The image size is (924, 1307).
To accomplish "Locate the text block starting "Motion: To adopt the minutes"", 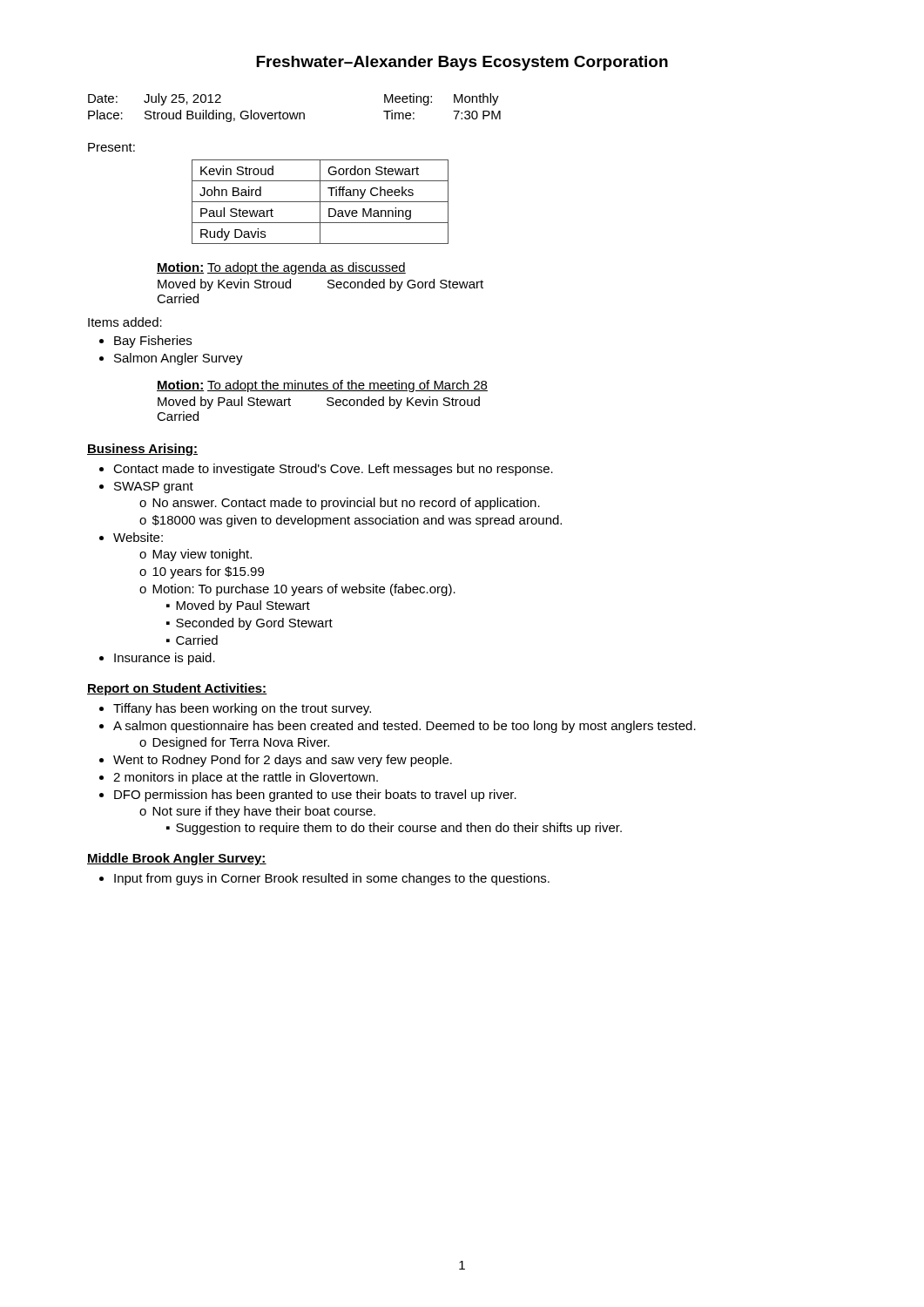I will click(322, 386).
